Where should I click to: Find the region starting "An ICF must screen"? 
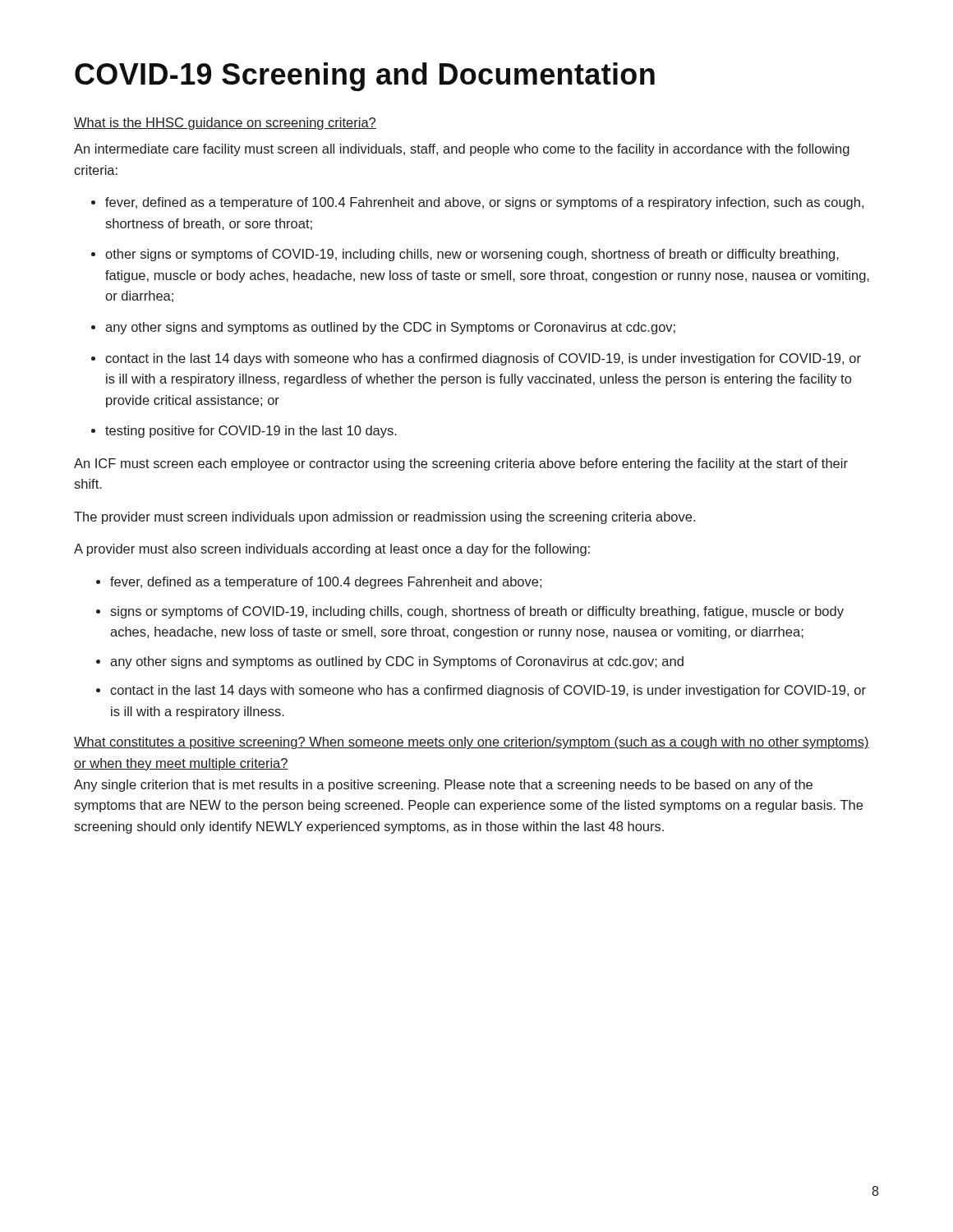click(472, 474)
